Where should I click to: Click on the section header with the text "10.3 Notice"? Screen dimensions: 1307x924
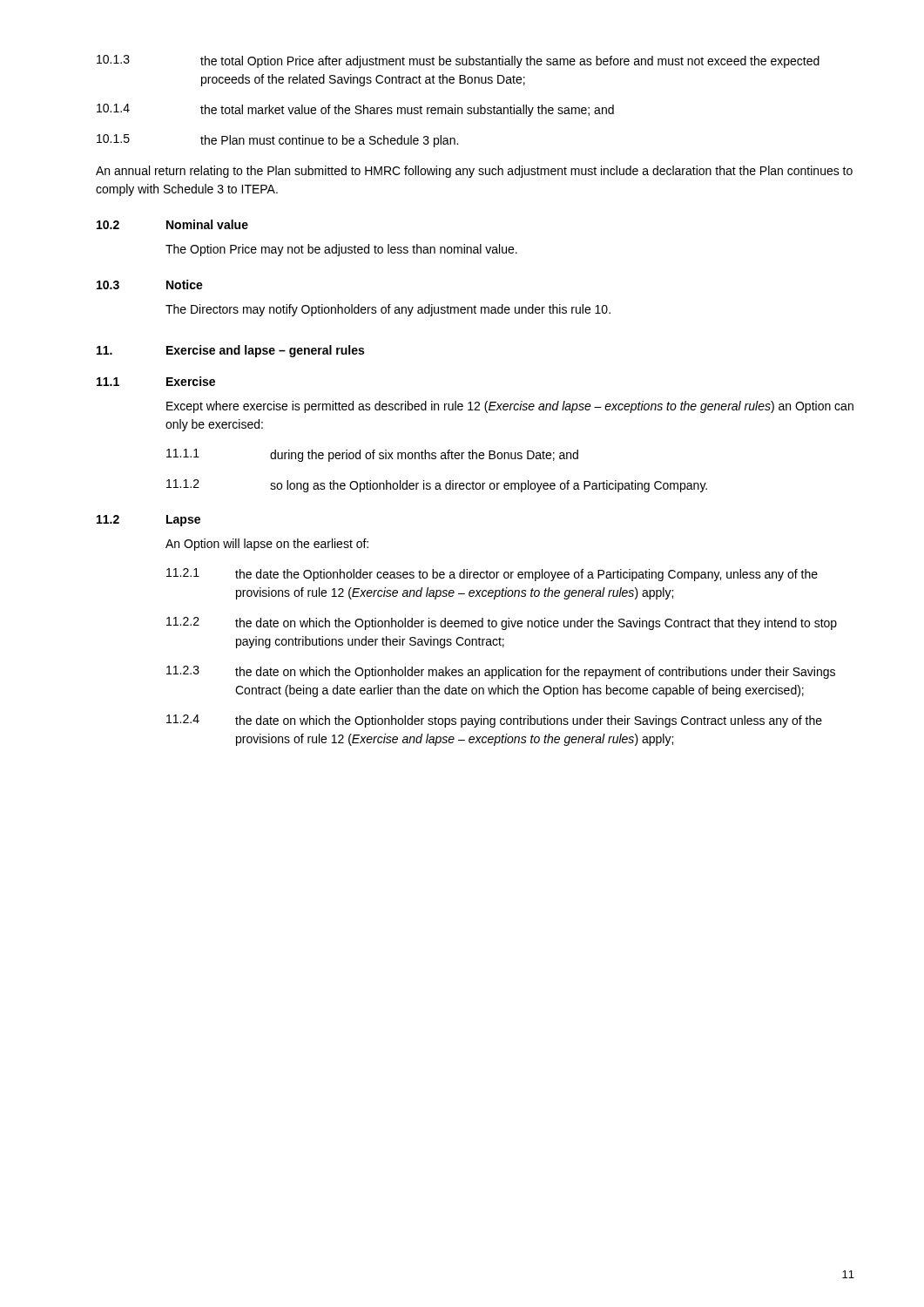click(103, 284)
